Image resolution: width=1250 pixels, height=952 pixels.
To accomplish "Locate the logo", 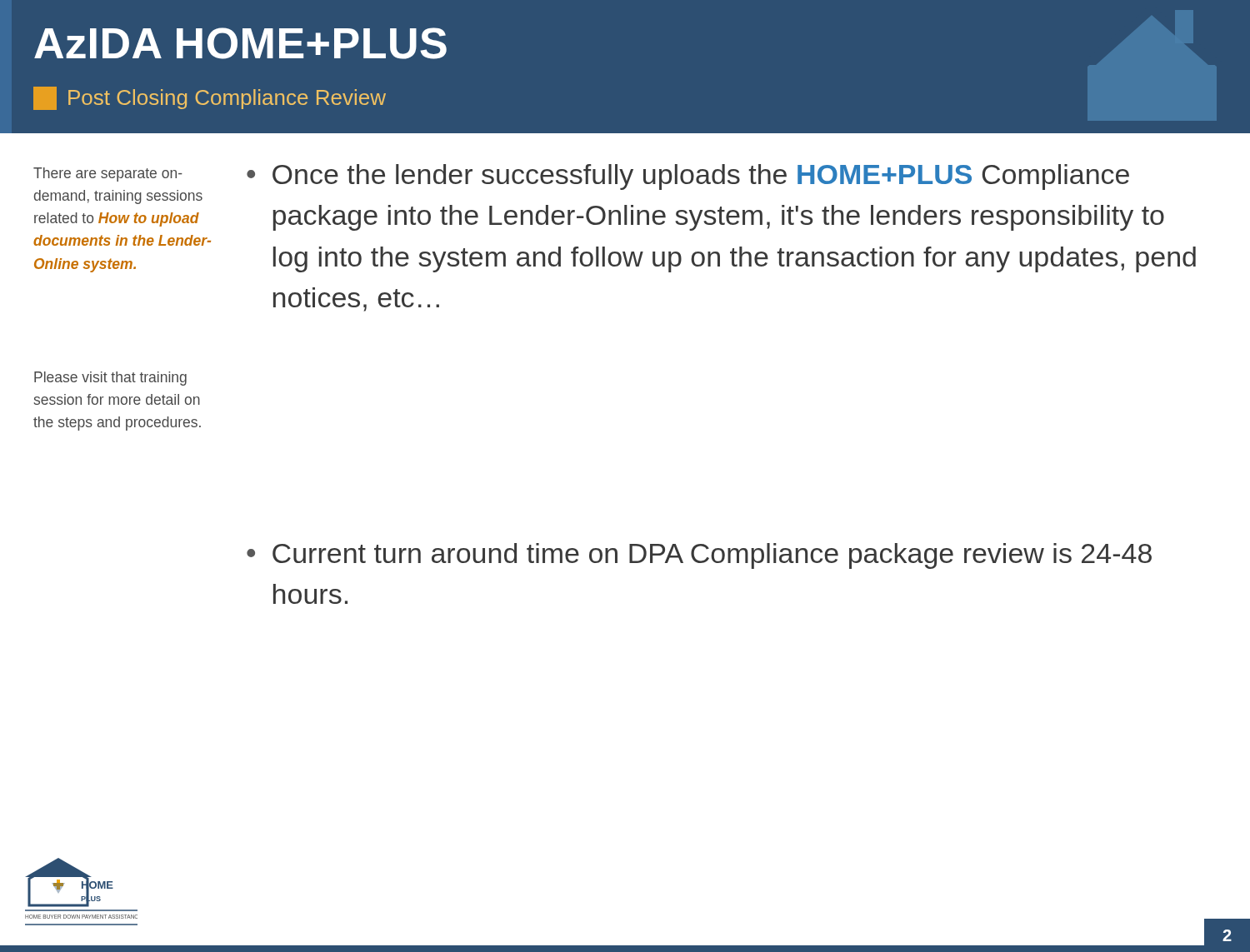I will pos(81,895).
